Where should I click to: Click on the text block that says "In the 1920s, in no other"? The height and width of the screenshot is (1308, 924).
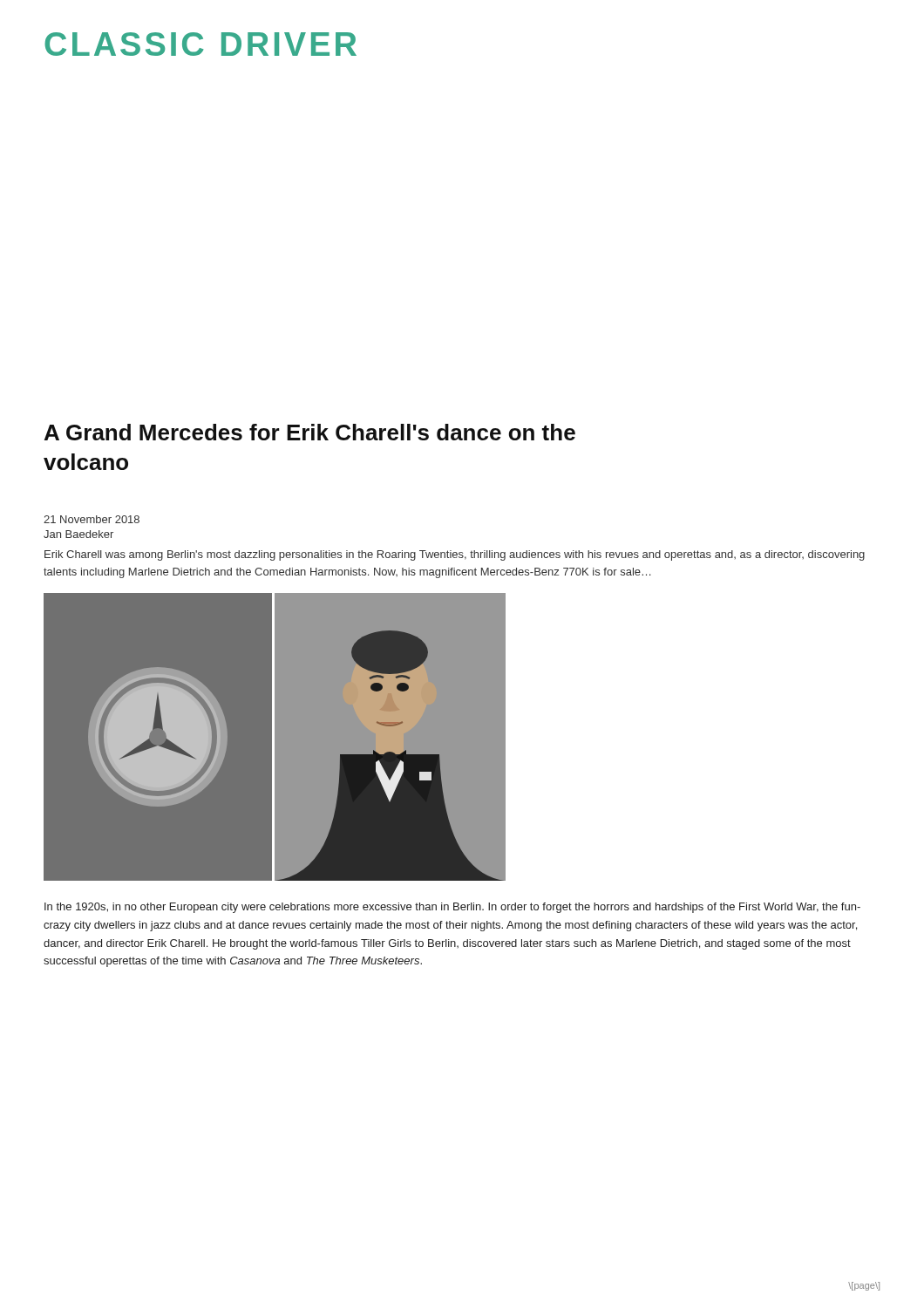tap(462, 934)
